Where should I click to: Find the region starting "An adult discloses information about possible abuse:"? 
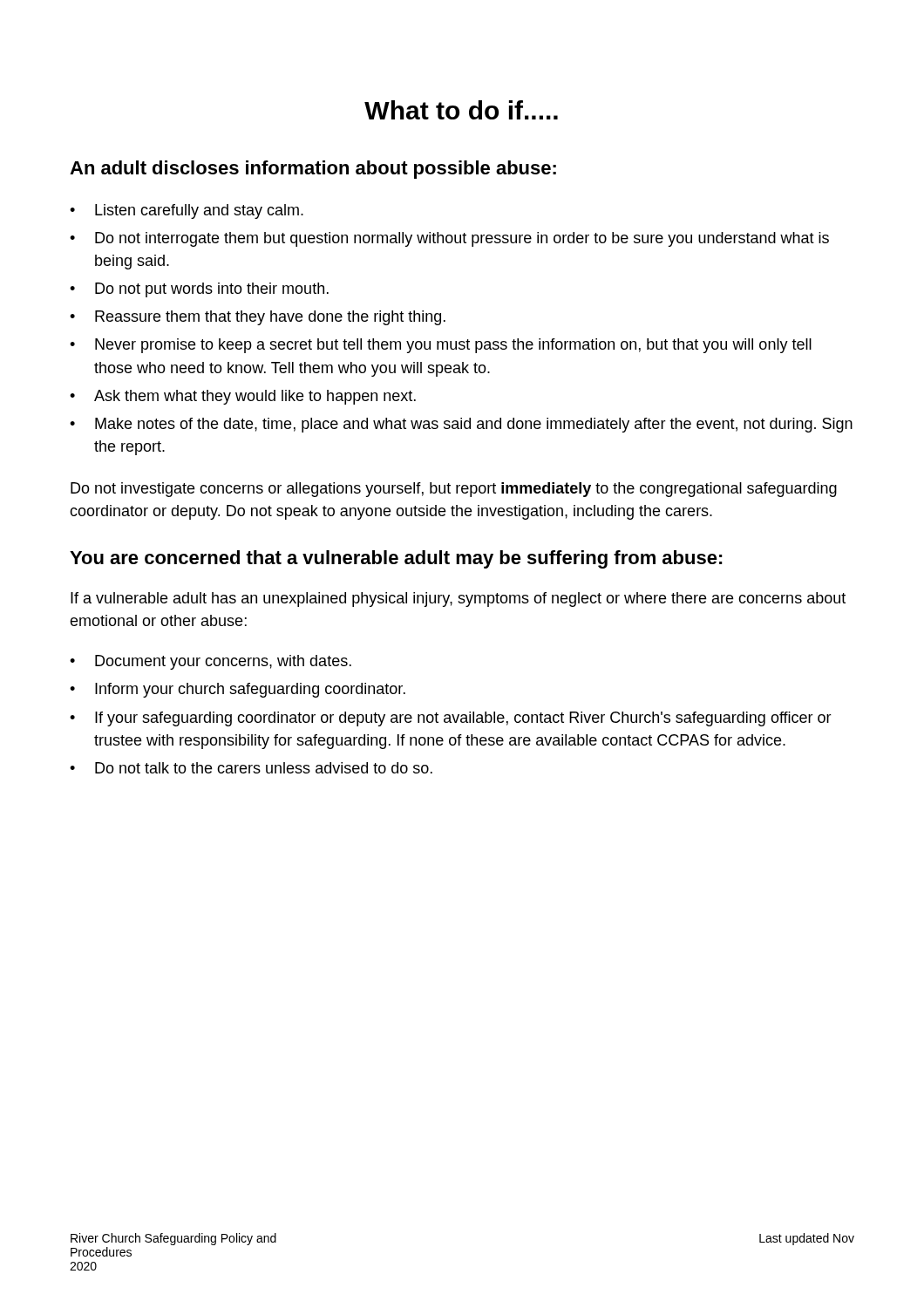pyautogui.click(x=314, y=168)
